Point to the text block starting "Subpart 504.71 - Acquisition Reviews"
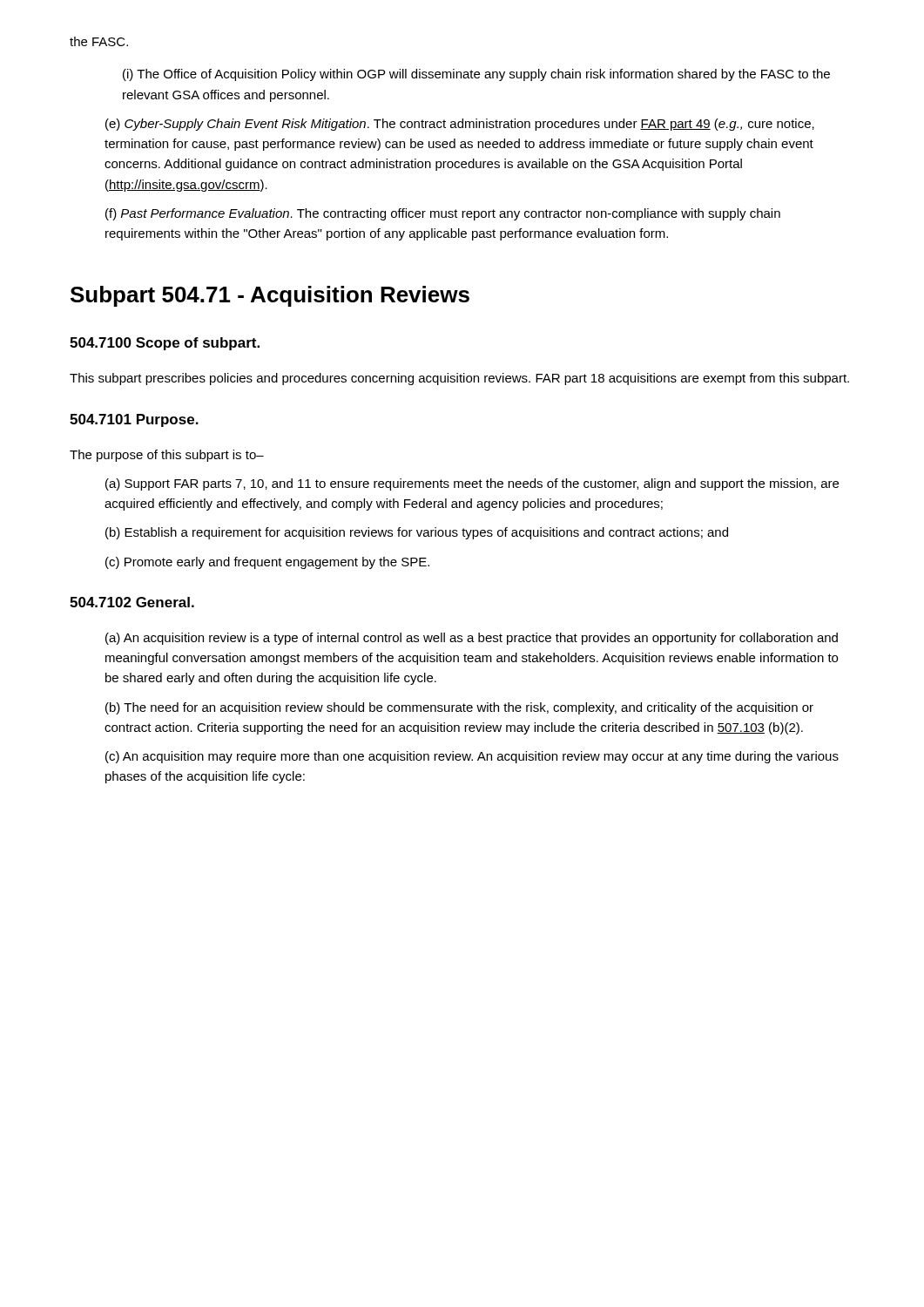Screen dimensions: 1307x924 pyautogui.click(x=270, y=295)
